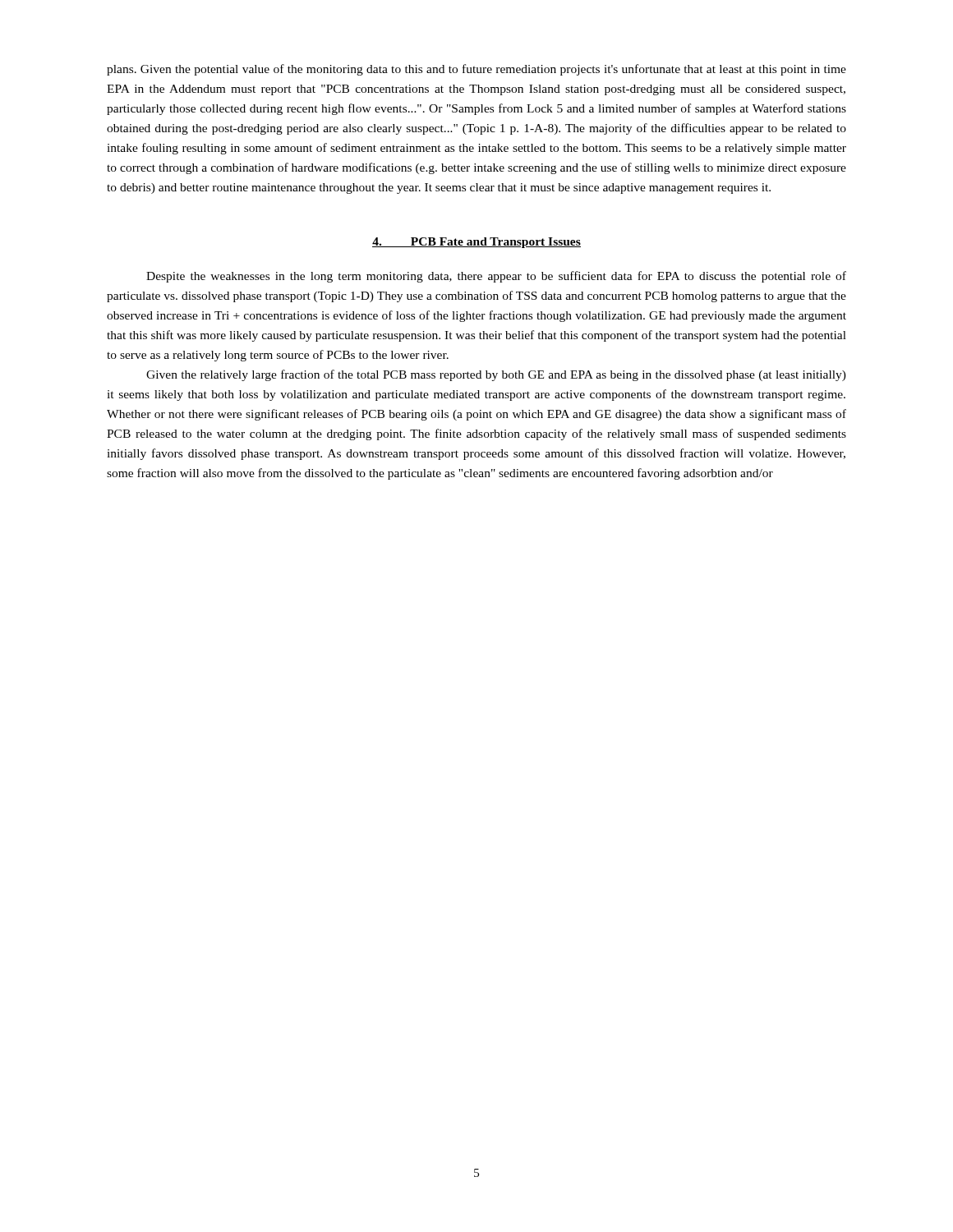The image size is (953, 1232).
Task: Find the region starting "plans. Given the potential value of"
Action: click(476, 128)
